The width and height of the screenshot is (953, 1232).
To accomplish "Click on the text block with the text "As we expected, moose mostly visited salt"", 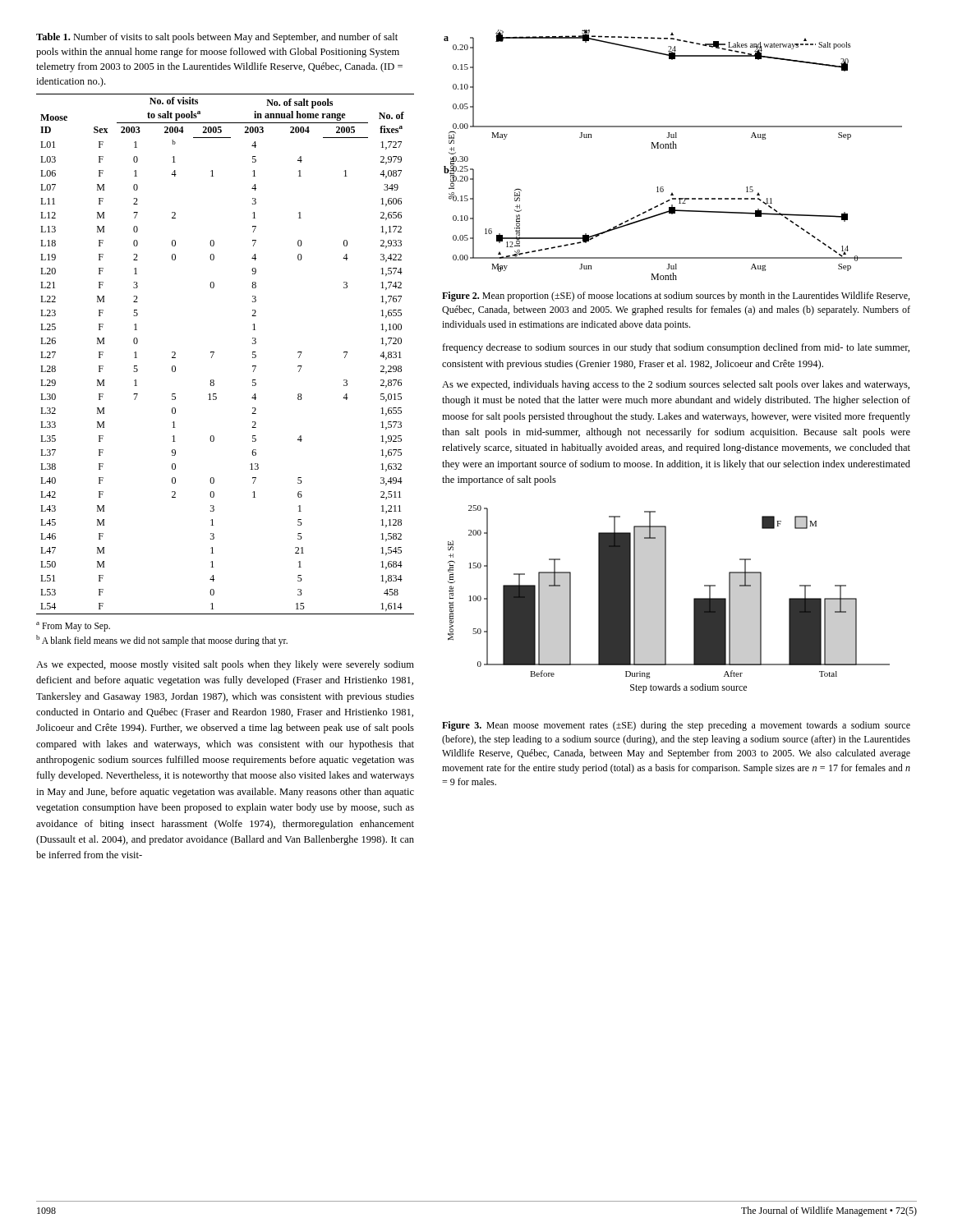I will (225, 760).
